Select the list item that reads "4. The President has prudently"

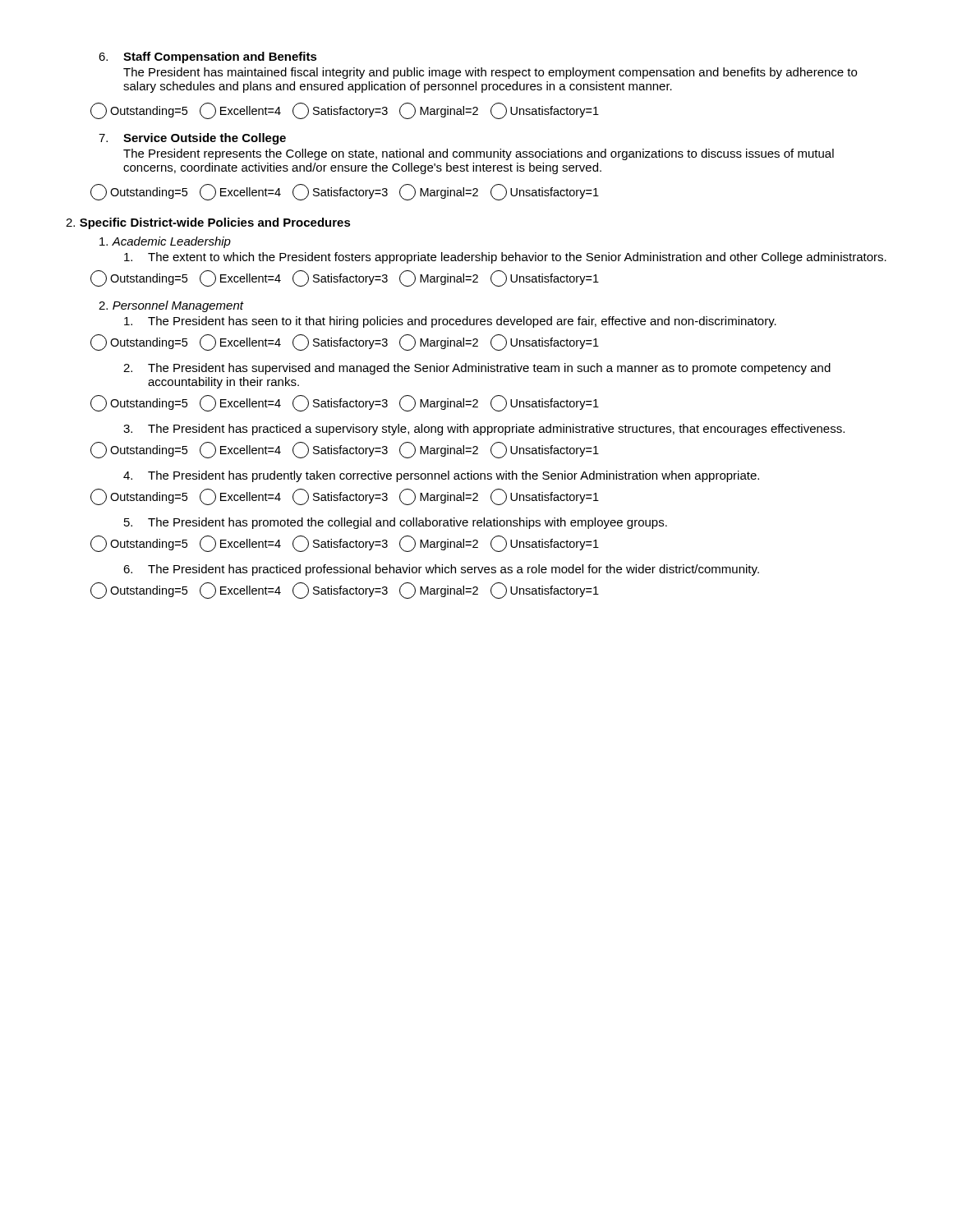[442, 475]
